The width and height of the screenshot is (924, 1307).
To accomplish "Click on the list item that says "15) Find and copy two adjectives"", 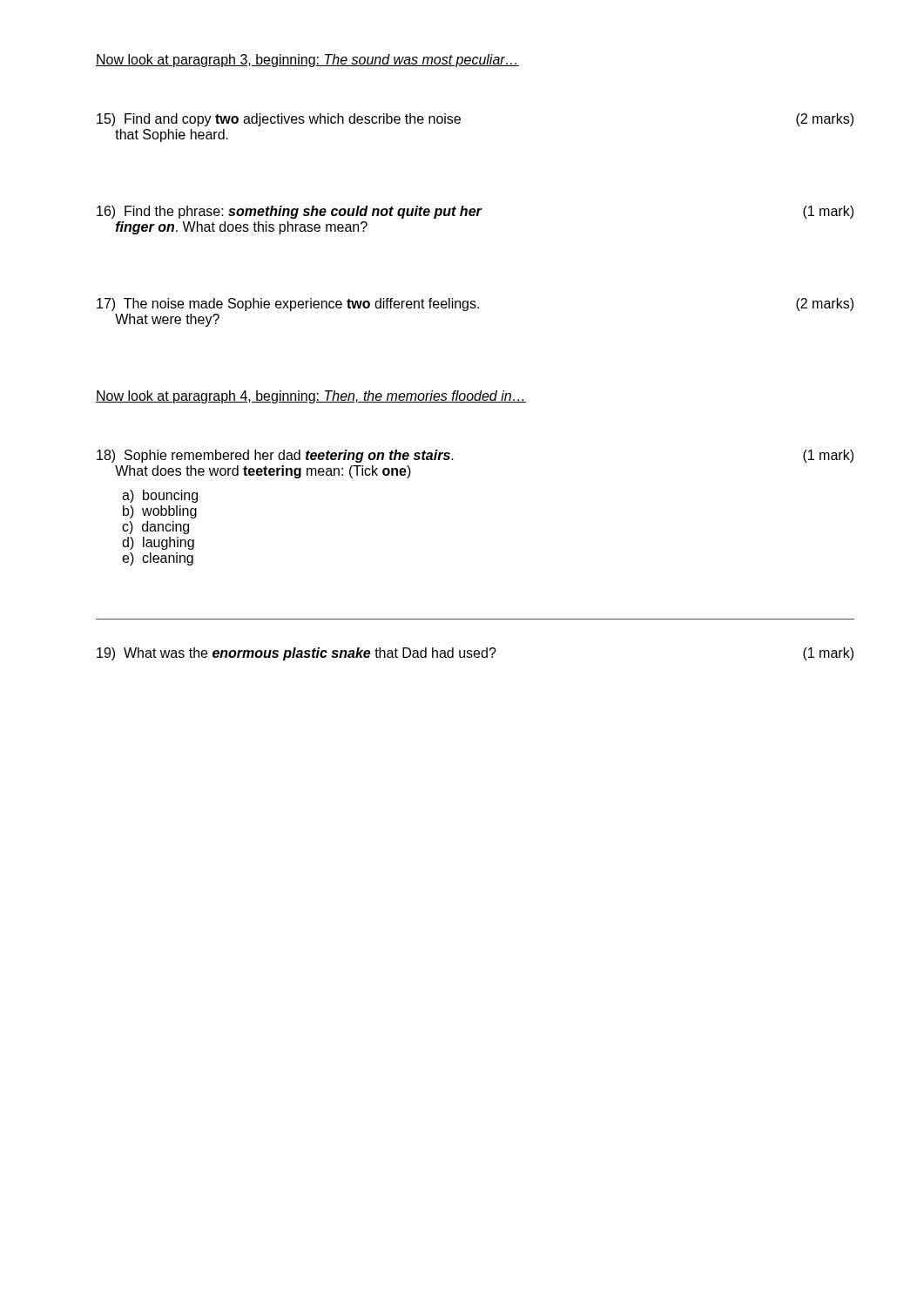I will (x=275, y=118).
